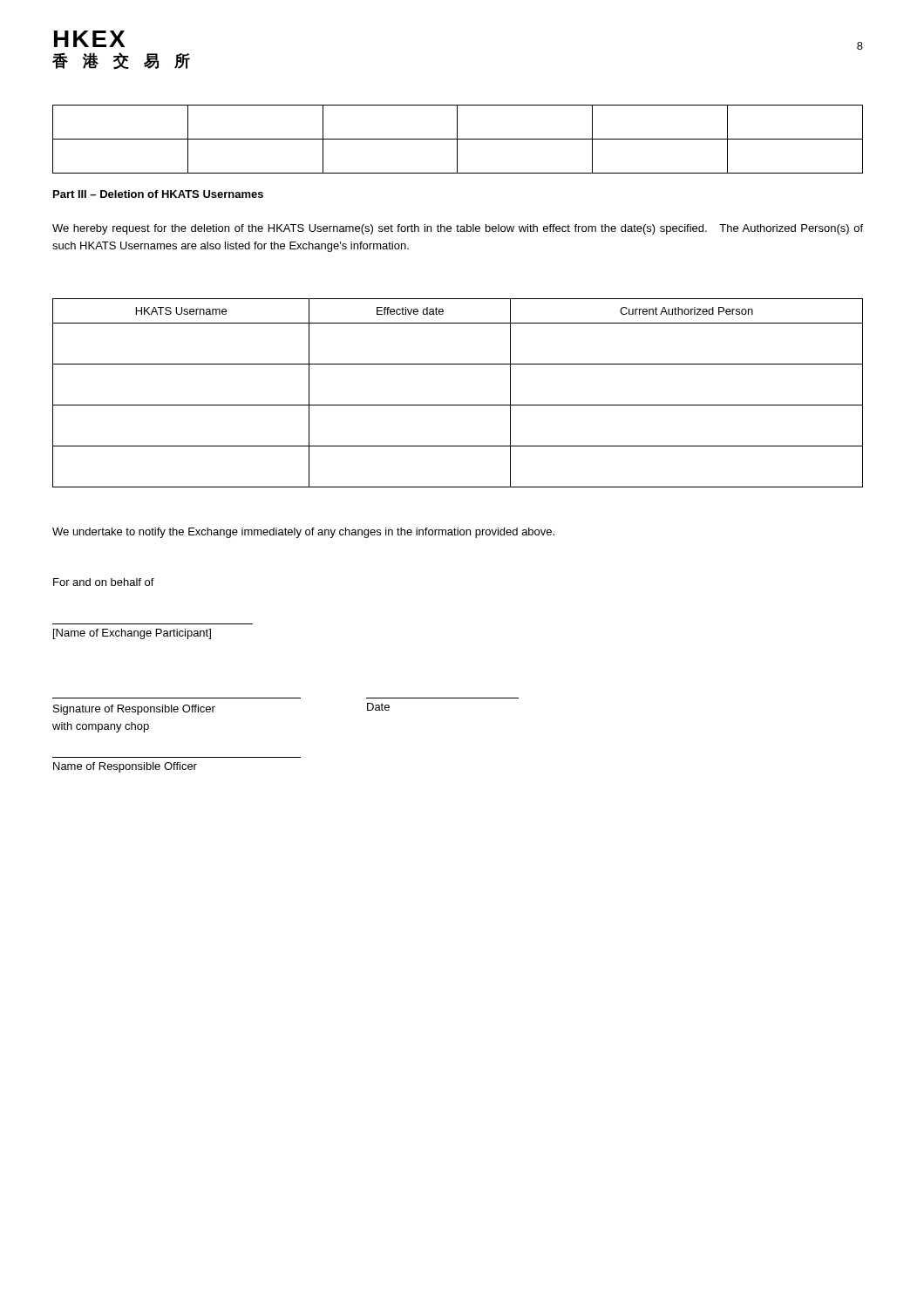924x1308 pixels.
Task: Find the section header containing "Part III – Deletion of"
Action: click(x=158, y=194)
